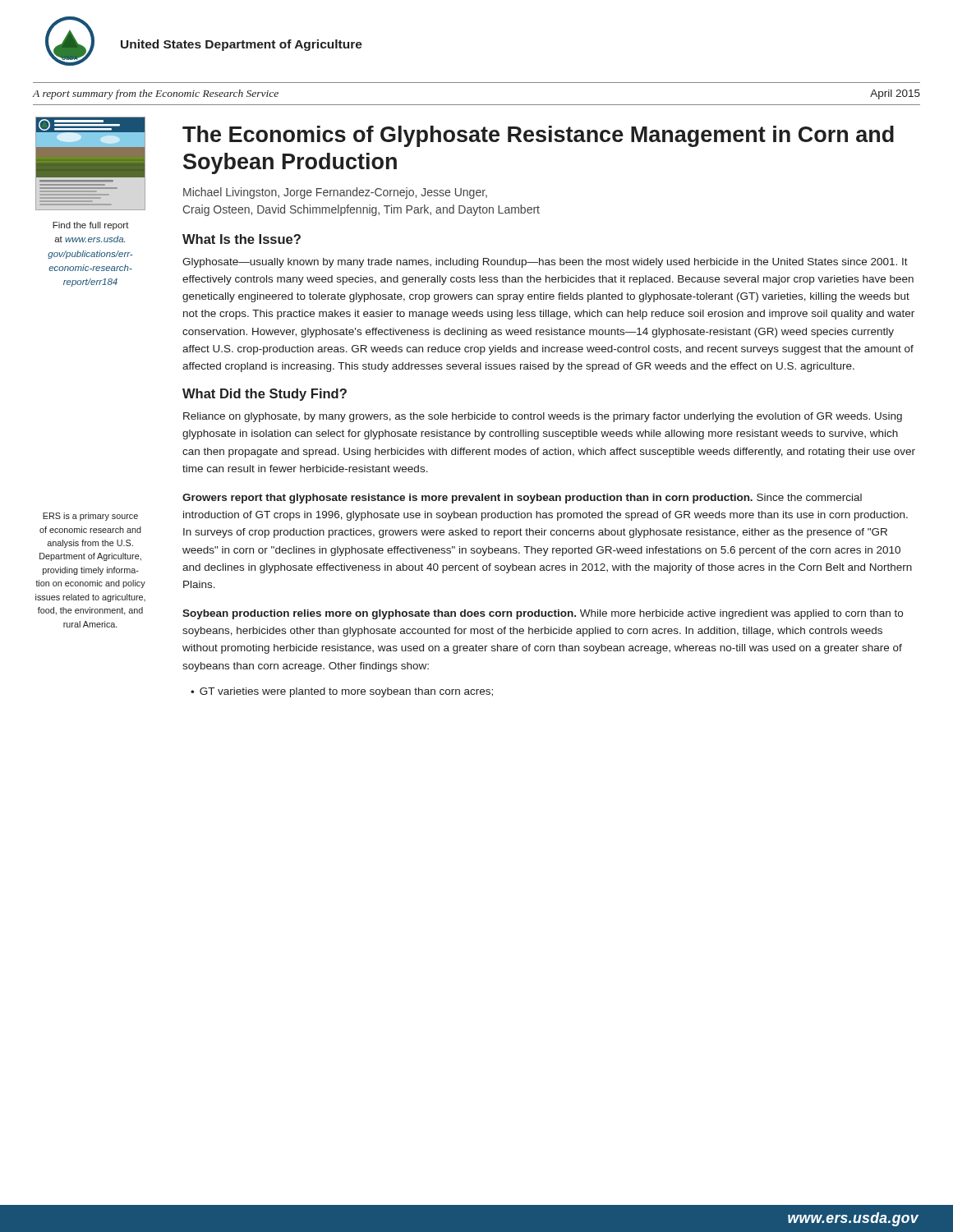This screenshot has height=1232, width=953.
Task: Click on the text block with the text "Glyphosate—usually known by many trade names,"
Action: coord(548,314)
